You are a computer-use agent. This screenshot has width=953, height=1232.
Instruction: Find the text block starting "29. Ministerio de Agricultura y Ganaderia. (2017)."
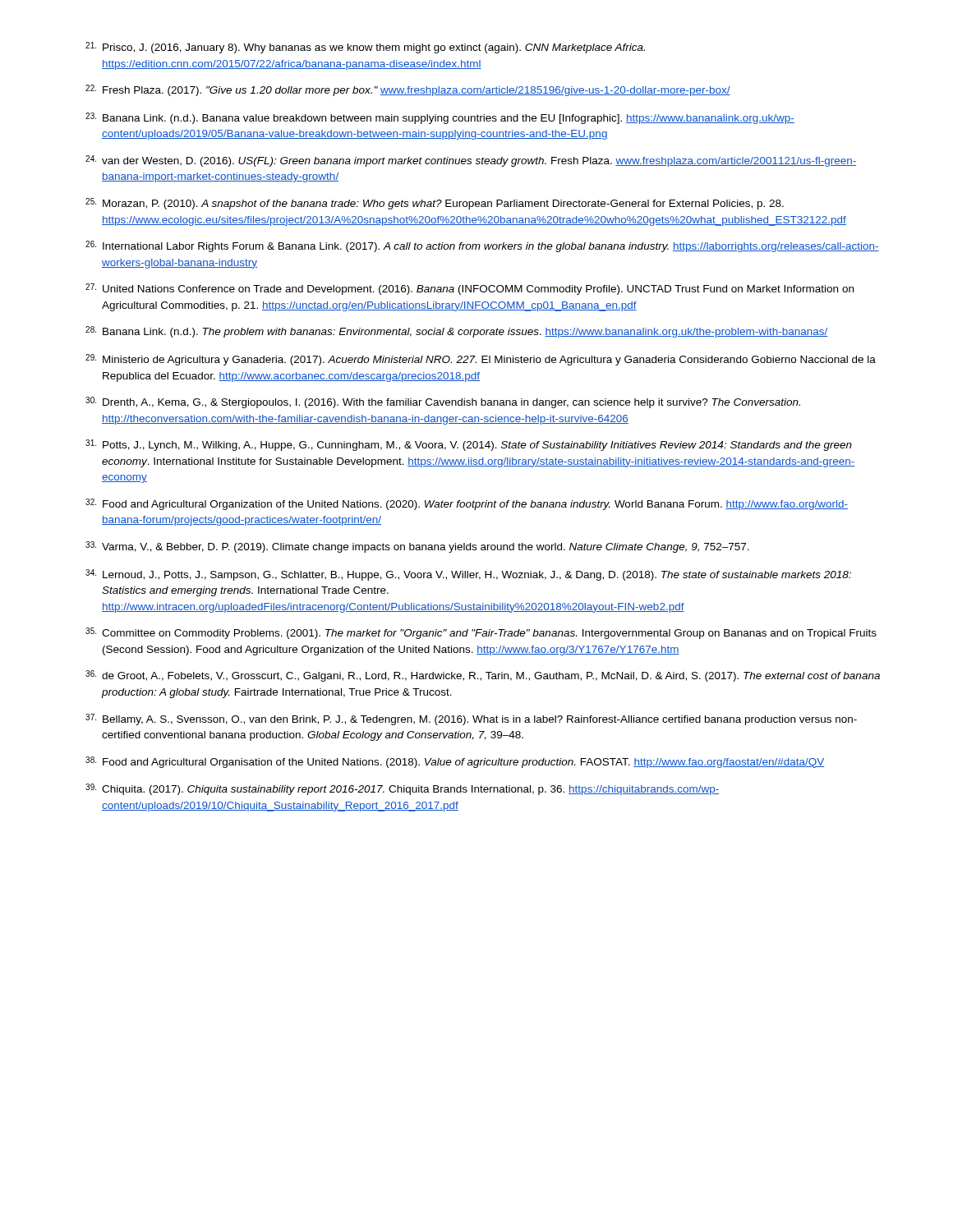476,368
